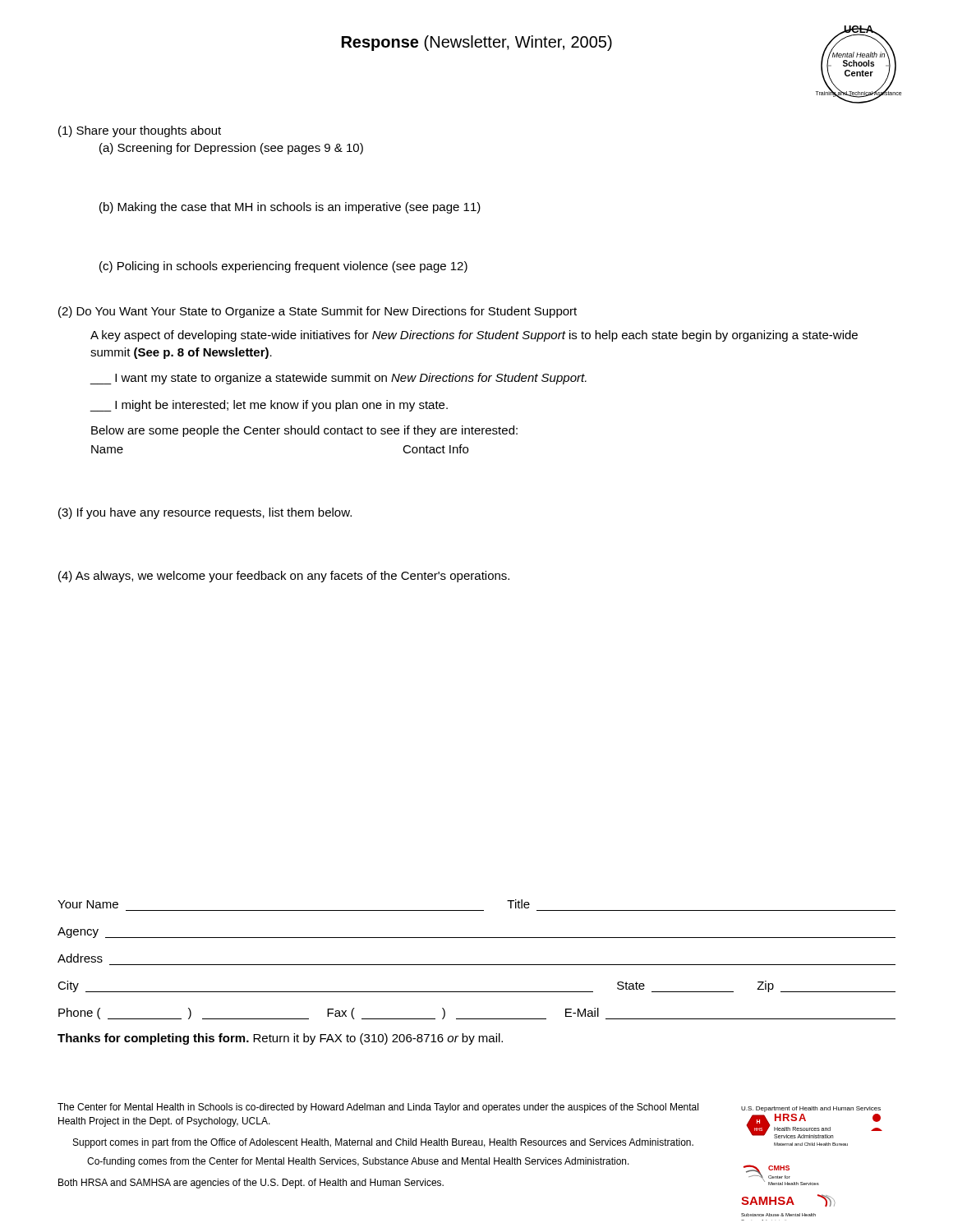Select the passage starting "Co-funding comes from the Center for Mental Health"

tap(358, 1161)
